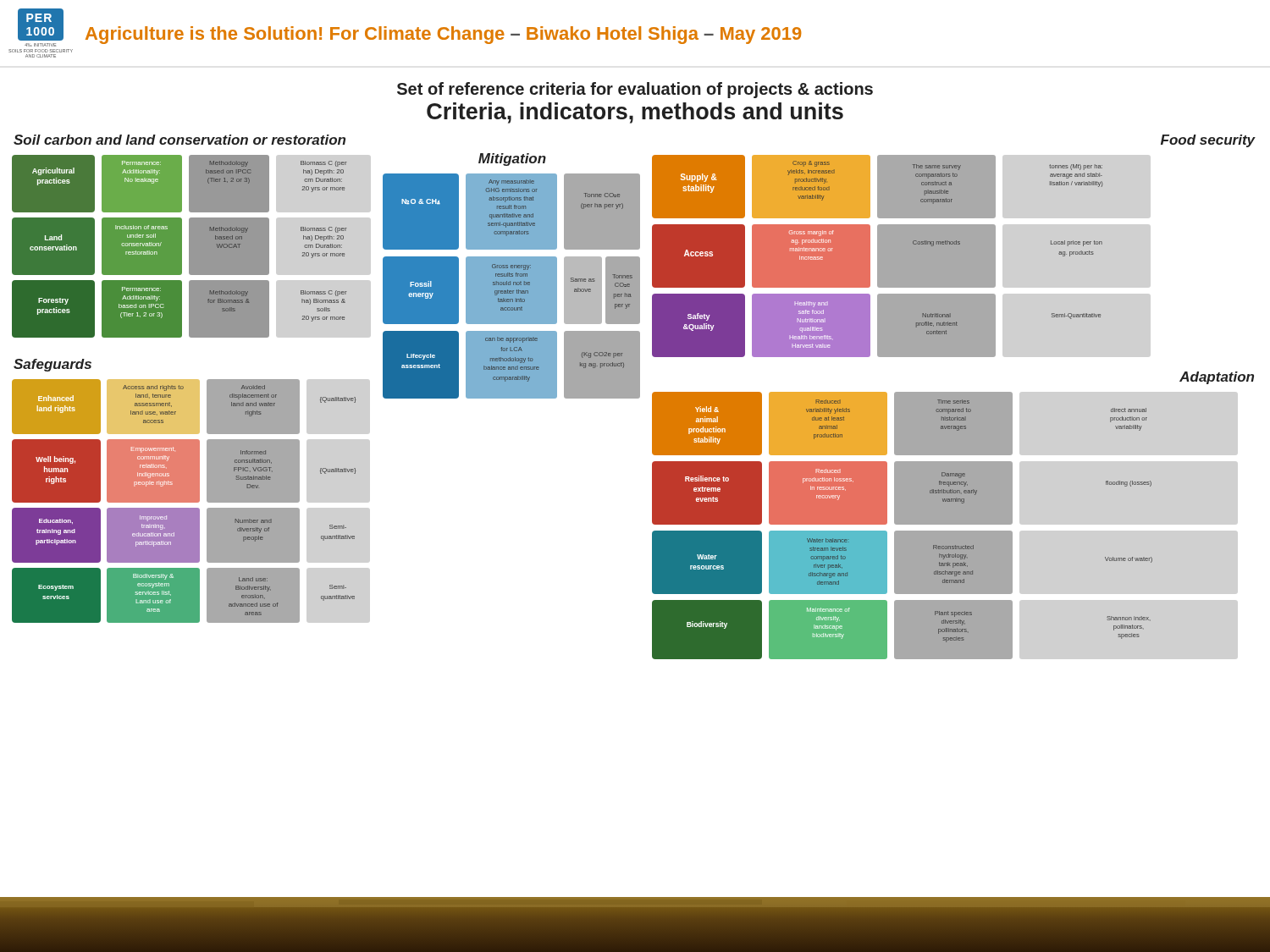
Task: Navigate to the text block starting "Food security"
Action: pyautogui.click(x=1208, y=140)
